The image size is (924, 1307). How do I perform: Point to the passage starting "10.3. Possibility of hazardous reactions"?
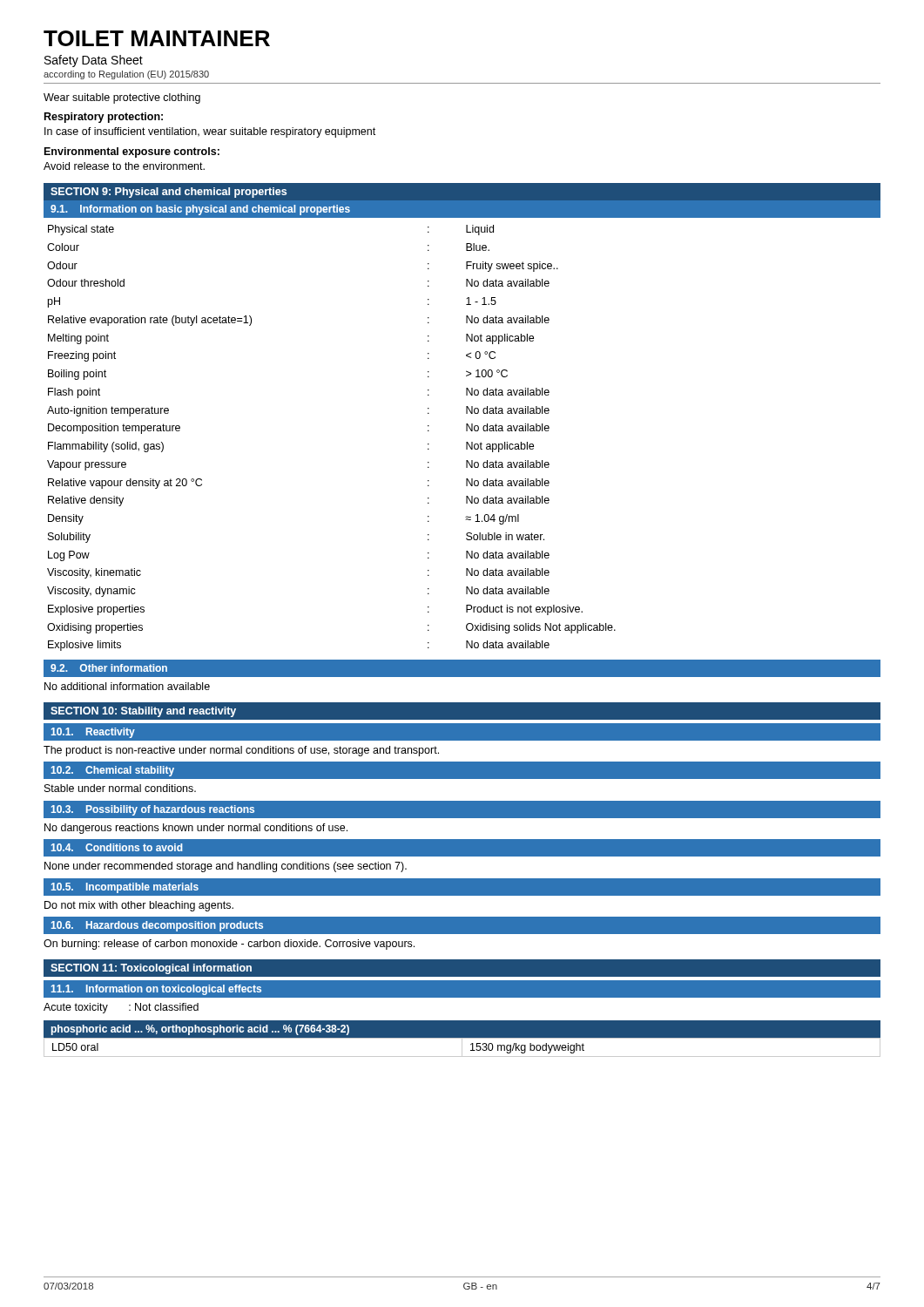point(153,809)
